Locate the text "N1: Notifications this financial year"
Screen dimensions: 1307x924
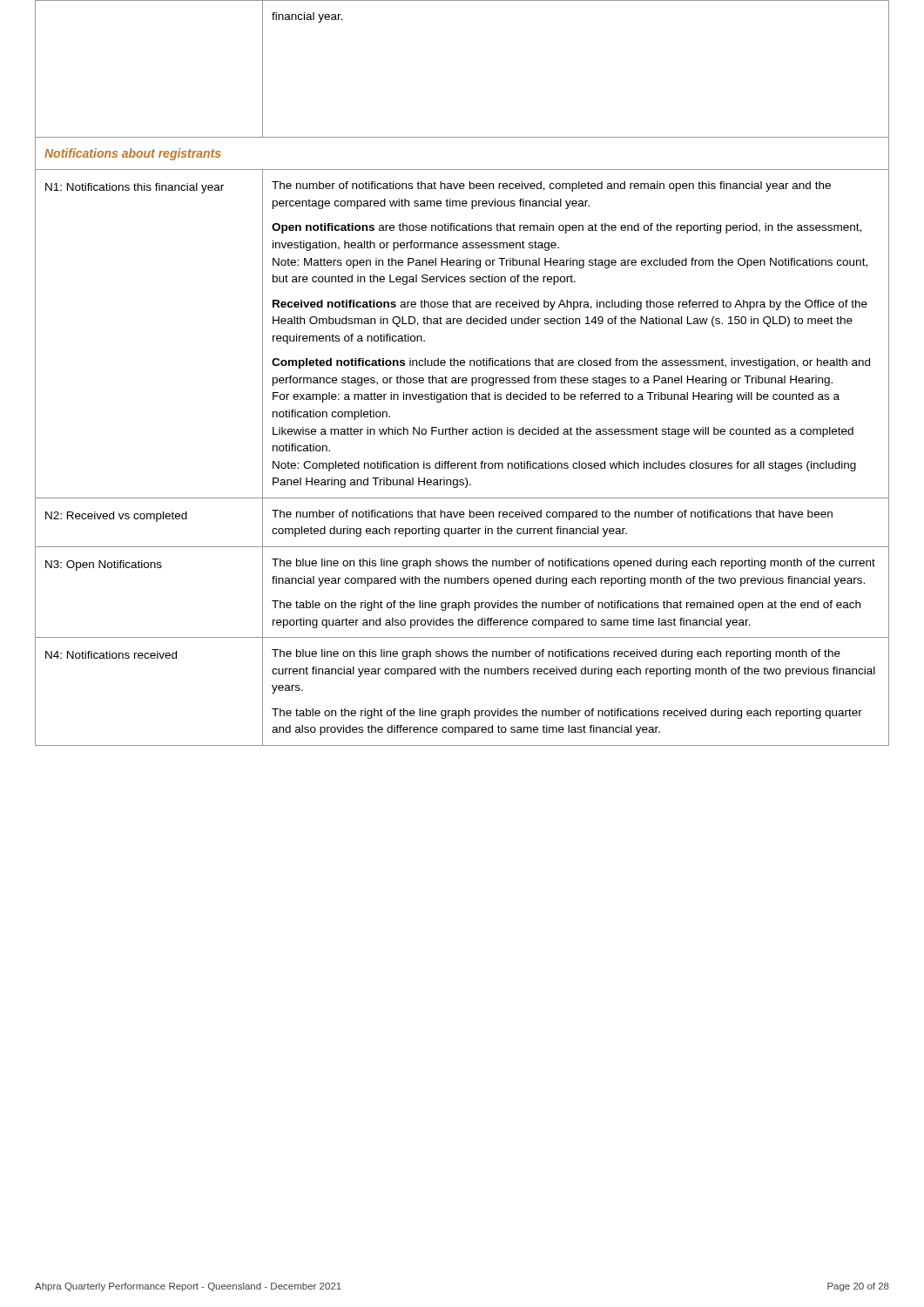tap(134, 187)
